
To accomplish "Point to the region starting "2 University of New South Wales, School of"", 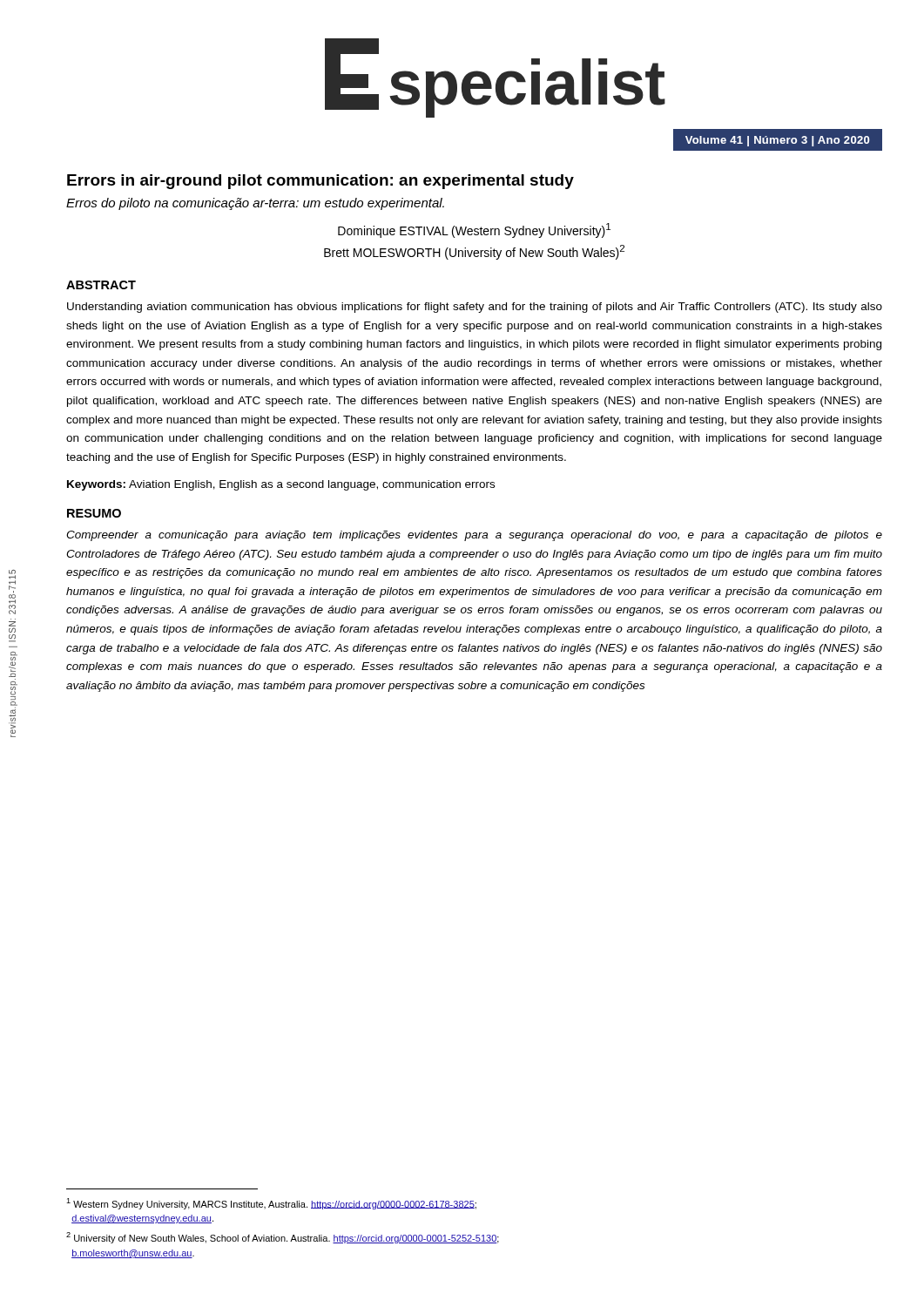I will [283, 1244].
